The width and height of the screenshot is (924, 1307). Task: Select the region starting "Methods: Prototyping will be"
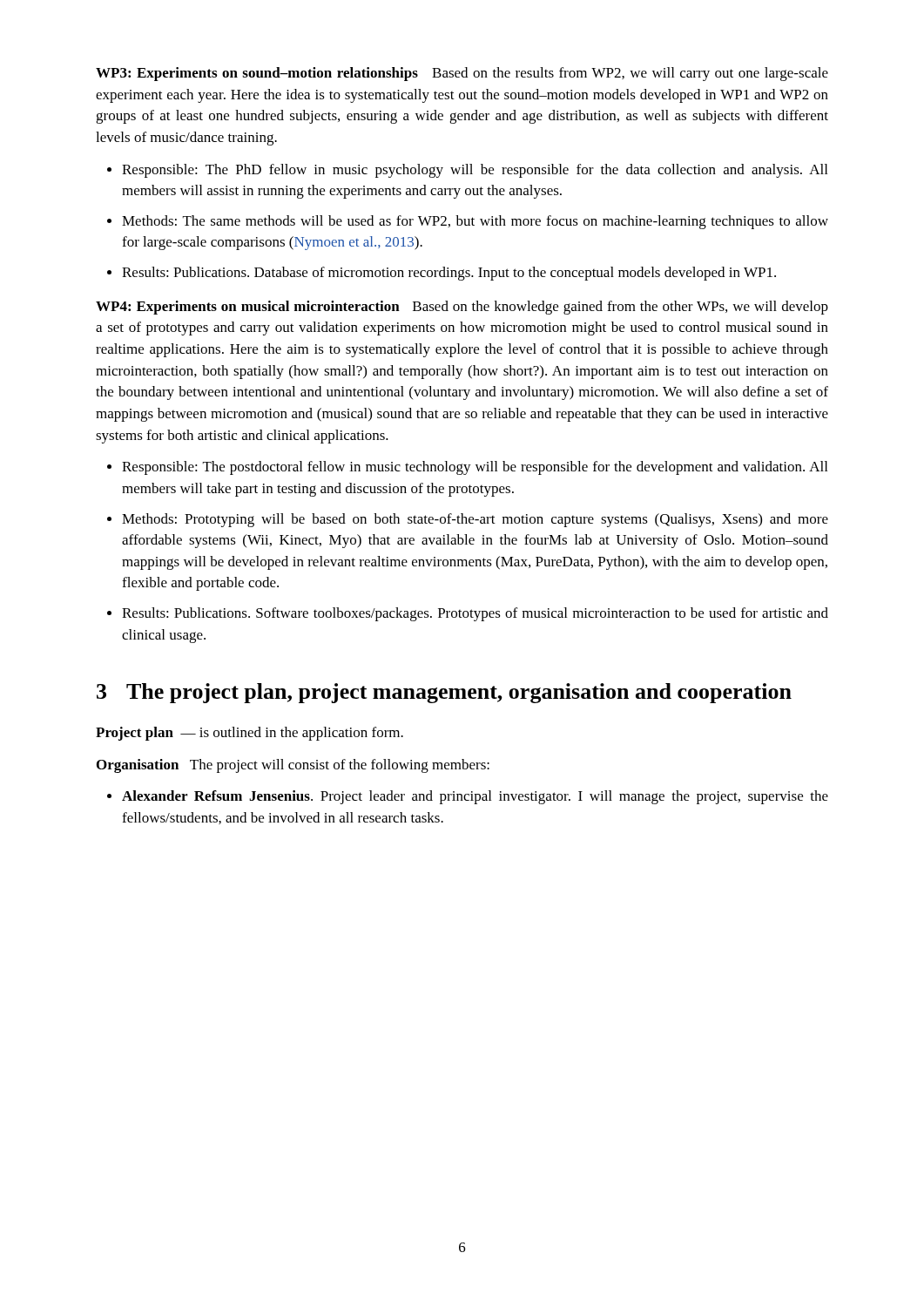(x=475, y=551)
